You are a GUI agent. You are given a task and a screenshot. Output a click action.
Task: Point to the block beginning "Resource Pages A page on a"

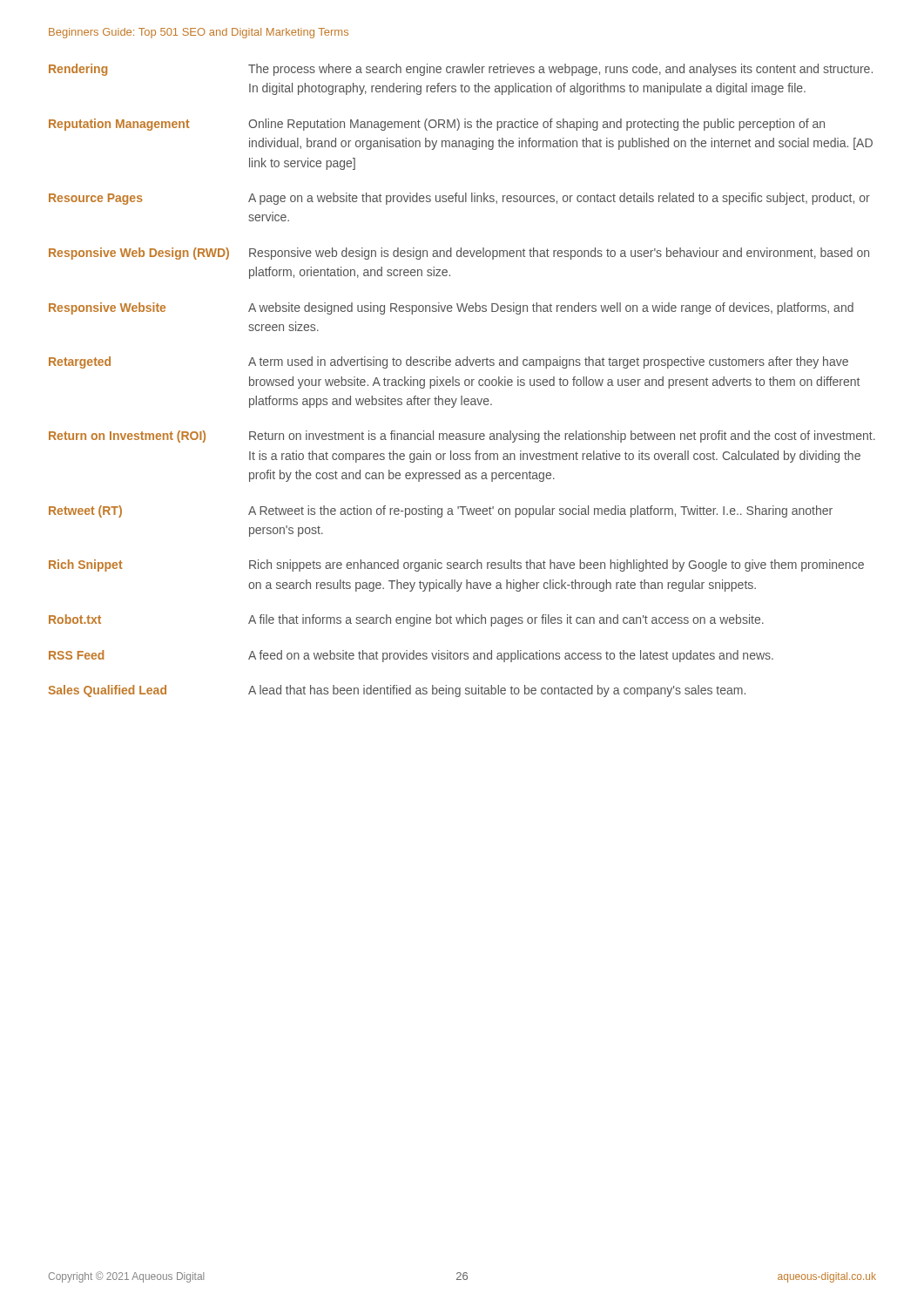tap(462, 208)
